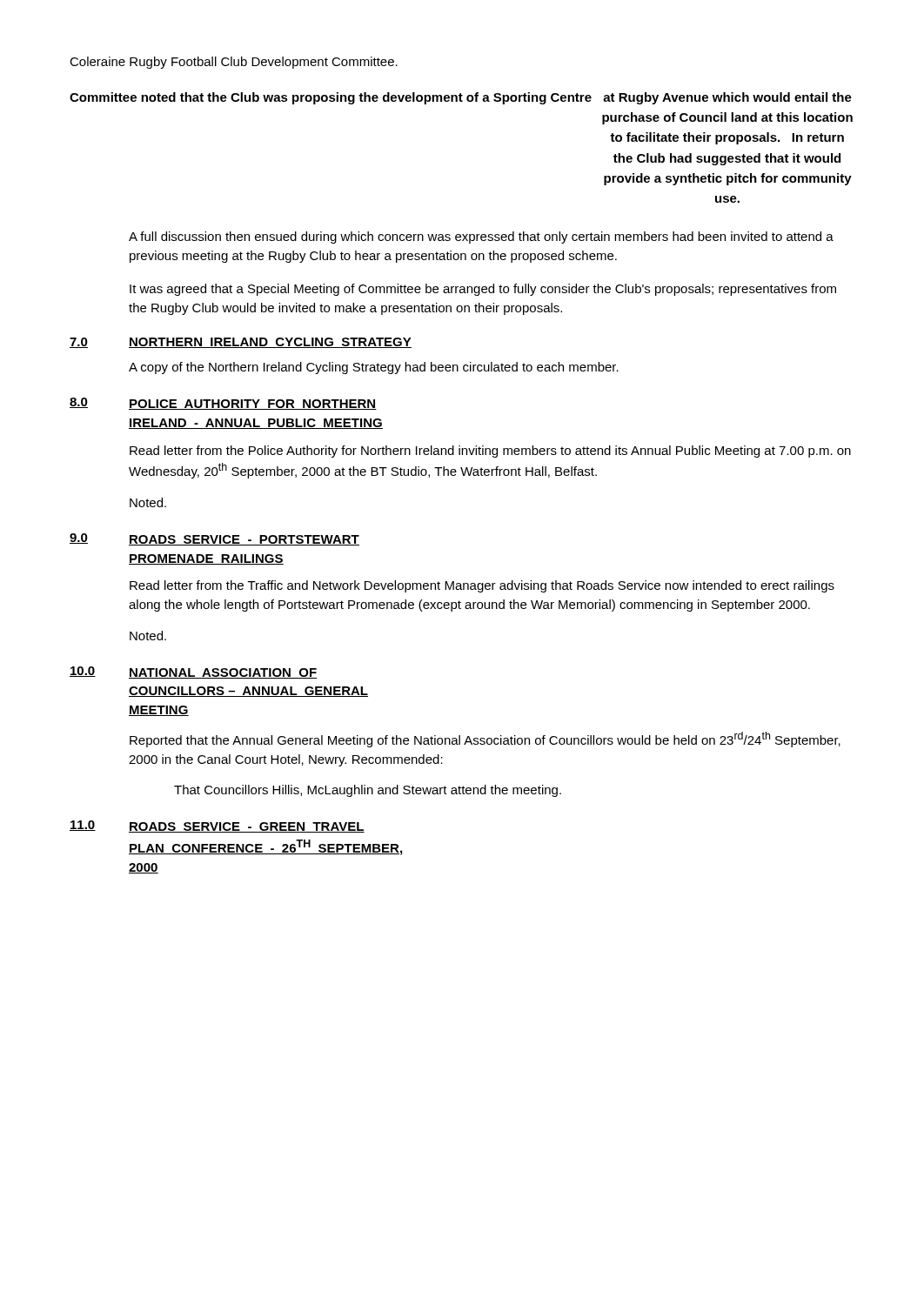Find the block starting "9.0 ROADS SERVICE - PORTSTEWARTPROMENADE"
This screenshot has width=924, height=1305.
click(x=214, y=548)
